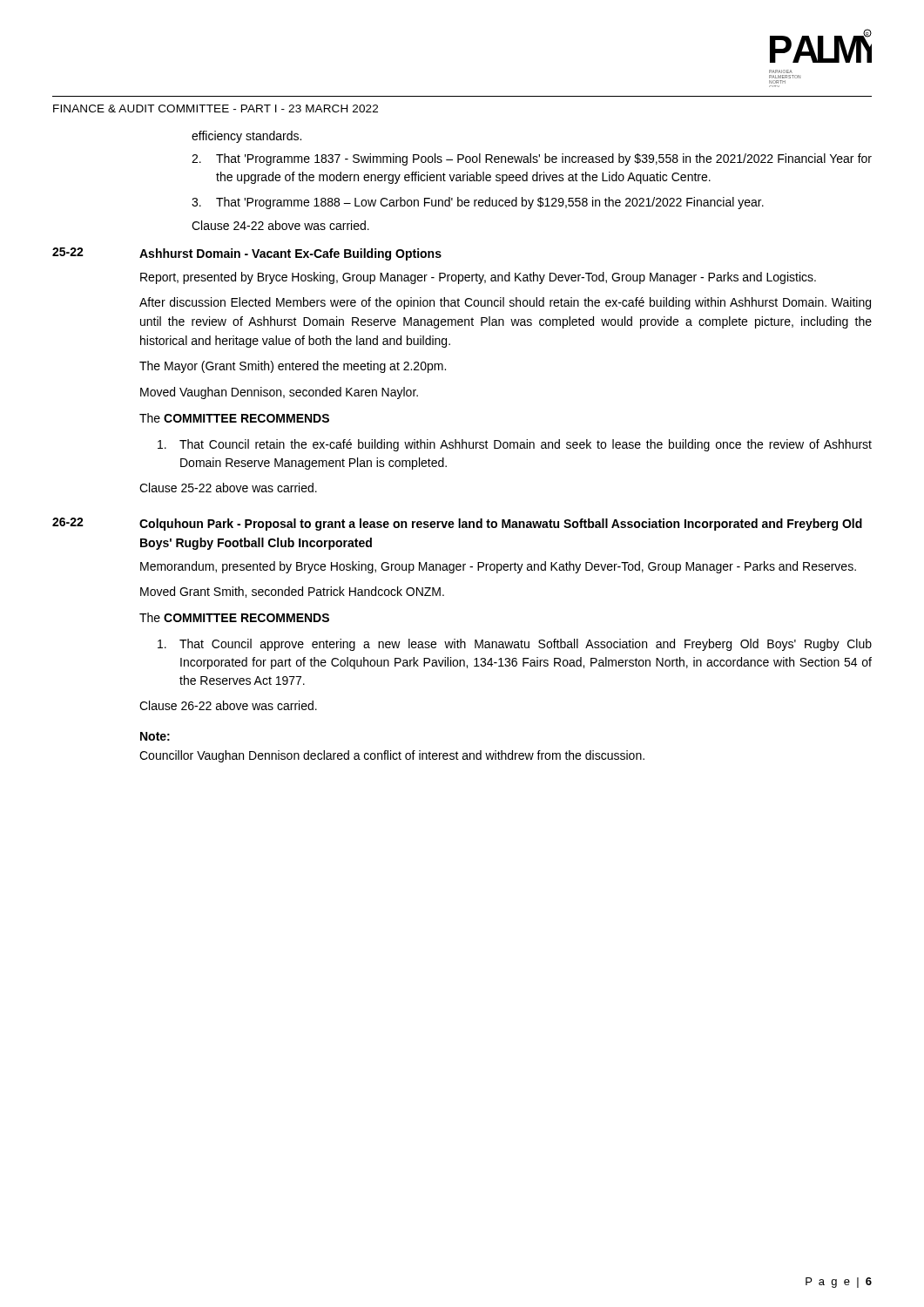Locate the text block that reads "Moved Vaughan Dennison, seconded Karen"

[279, 392]
